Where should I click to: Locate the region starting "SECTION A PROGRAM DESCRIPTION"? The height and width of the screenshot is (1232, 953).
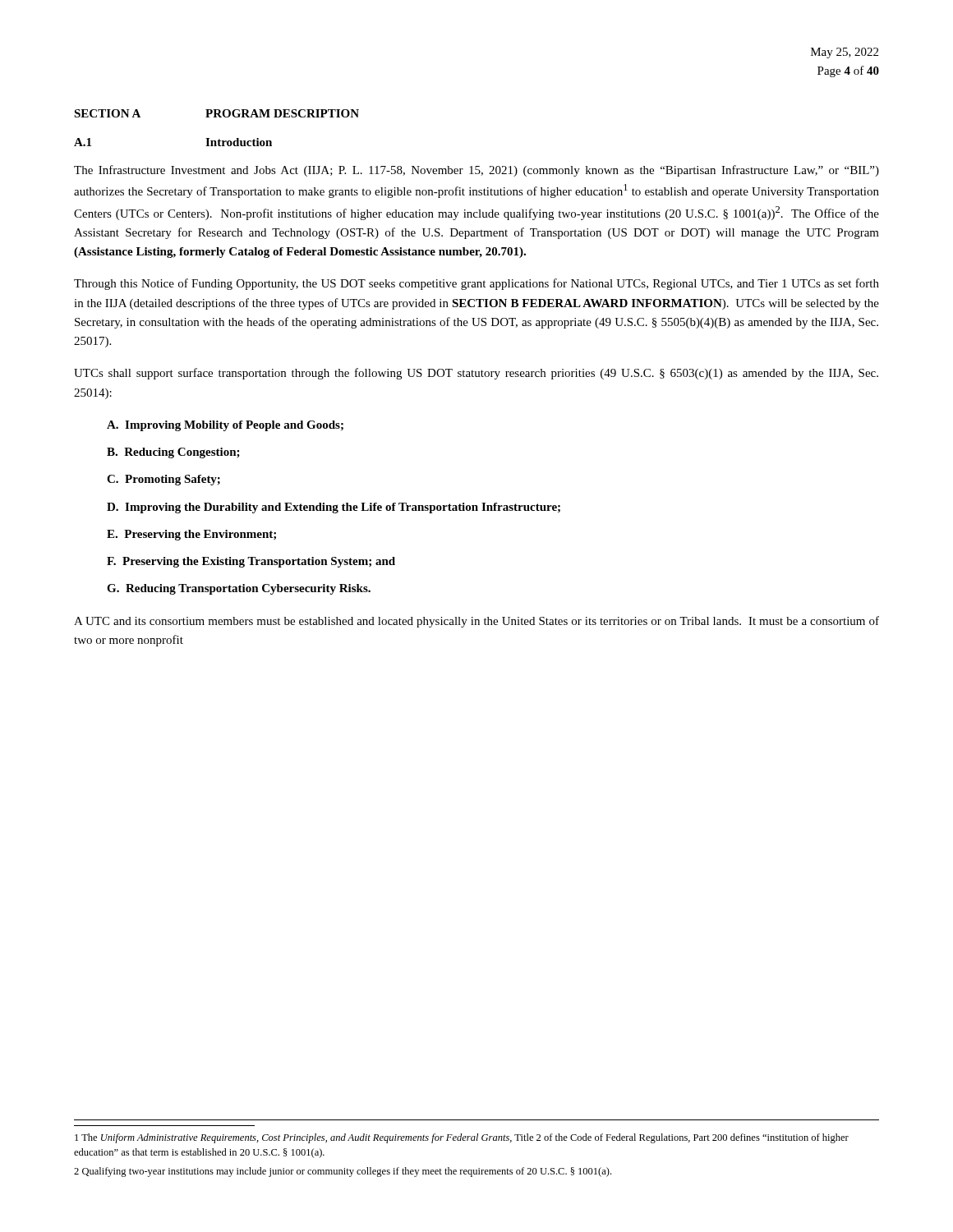[217, 114]
